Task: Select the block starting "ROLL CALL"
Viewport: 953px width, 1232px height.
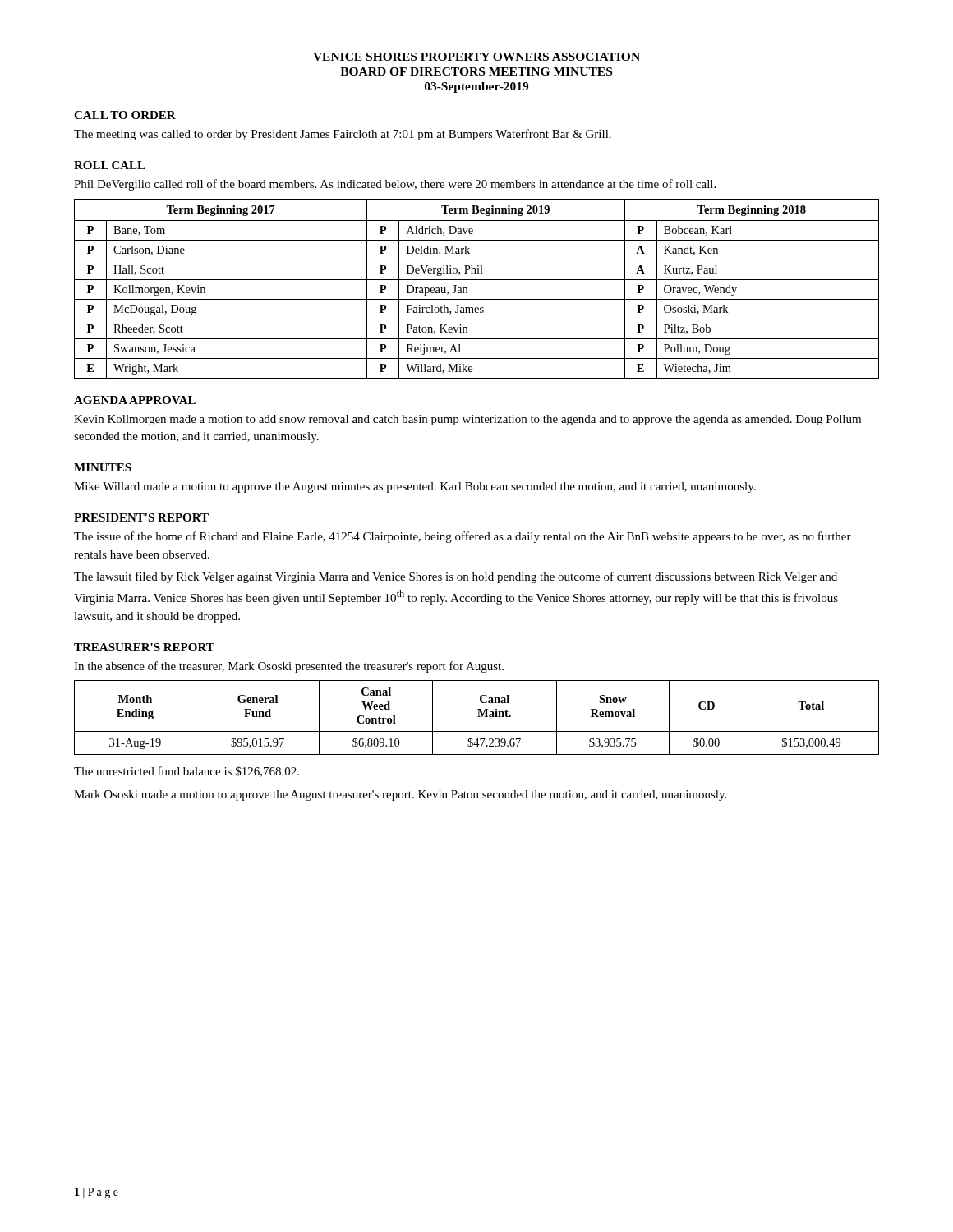Action: click(x=110, y=165)
